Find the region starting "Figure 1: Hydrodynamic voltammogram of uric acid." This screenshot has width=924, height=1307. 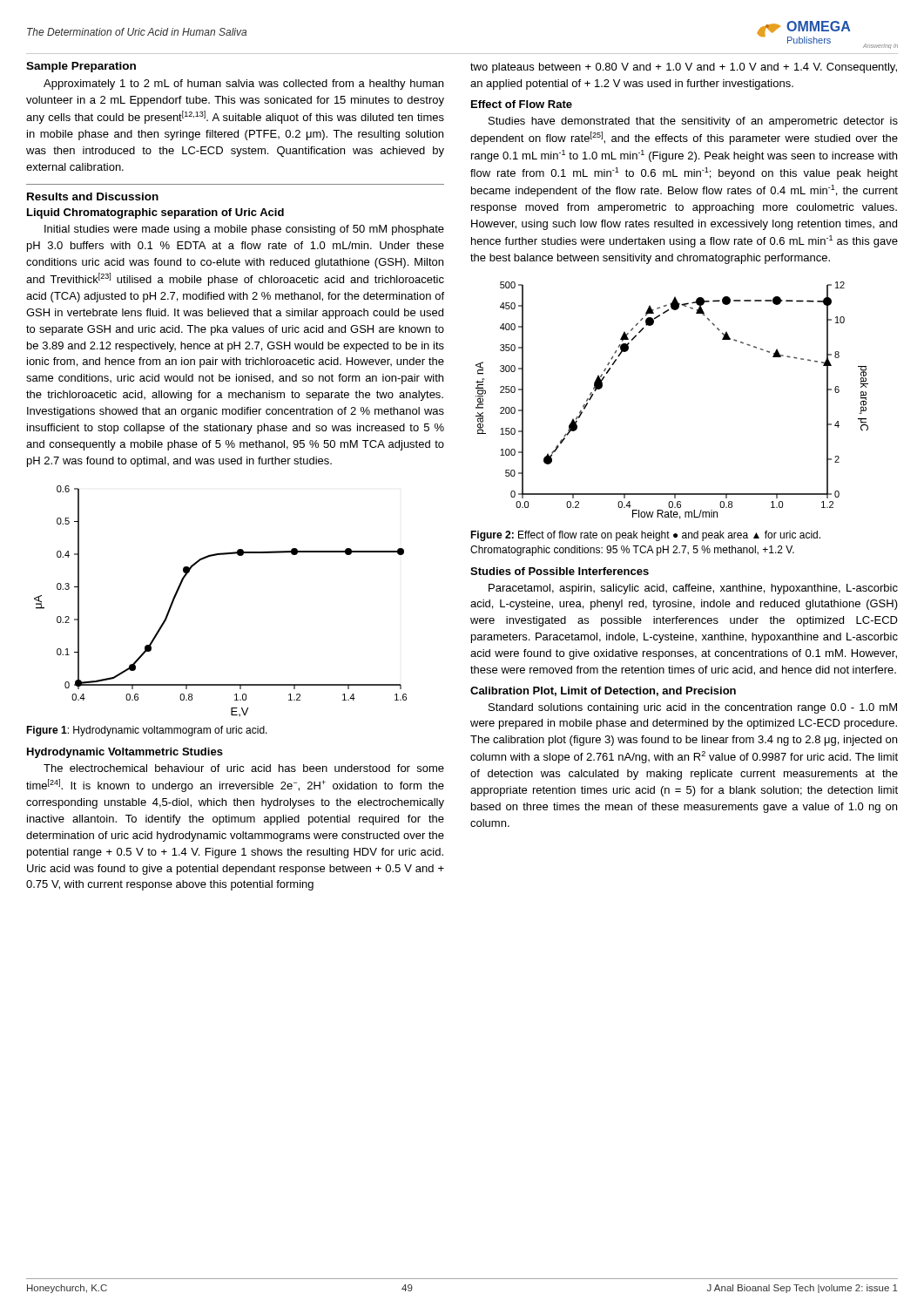point(147,730)
